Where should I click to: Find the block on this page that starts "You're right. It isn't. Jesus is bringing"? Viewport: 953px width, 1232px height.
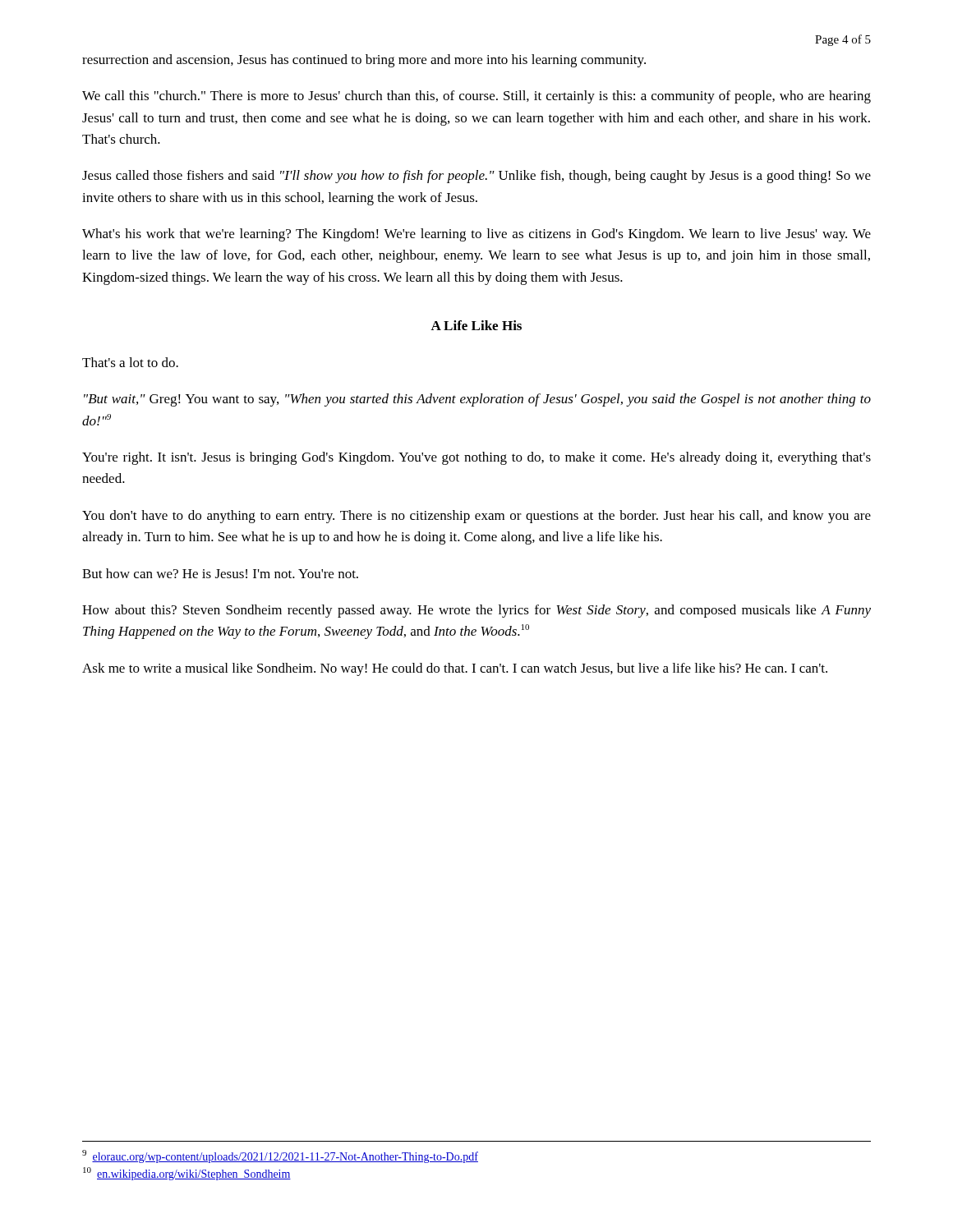[476, 468]
